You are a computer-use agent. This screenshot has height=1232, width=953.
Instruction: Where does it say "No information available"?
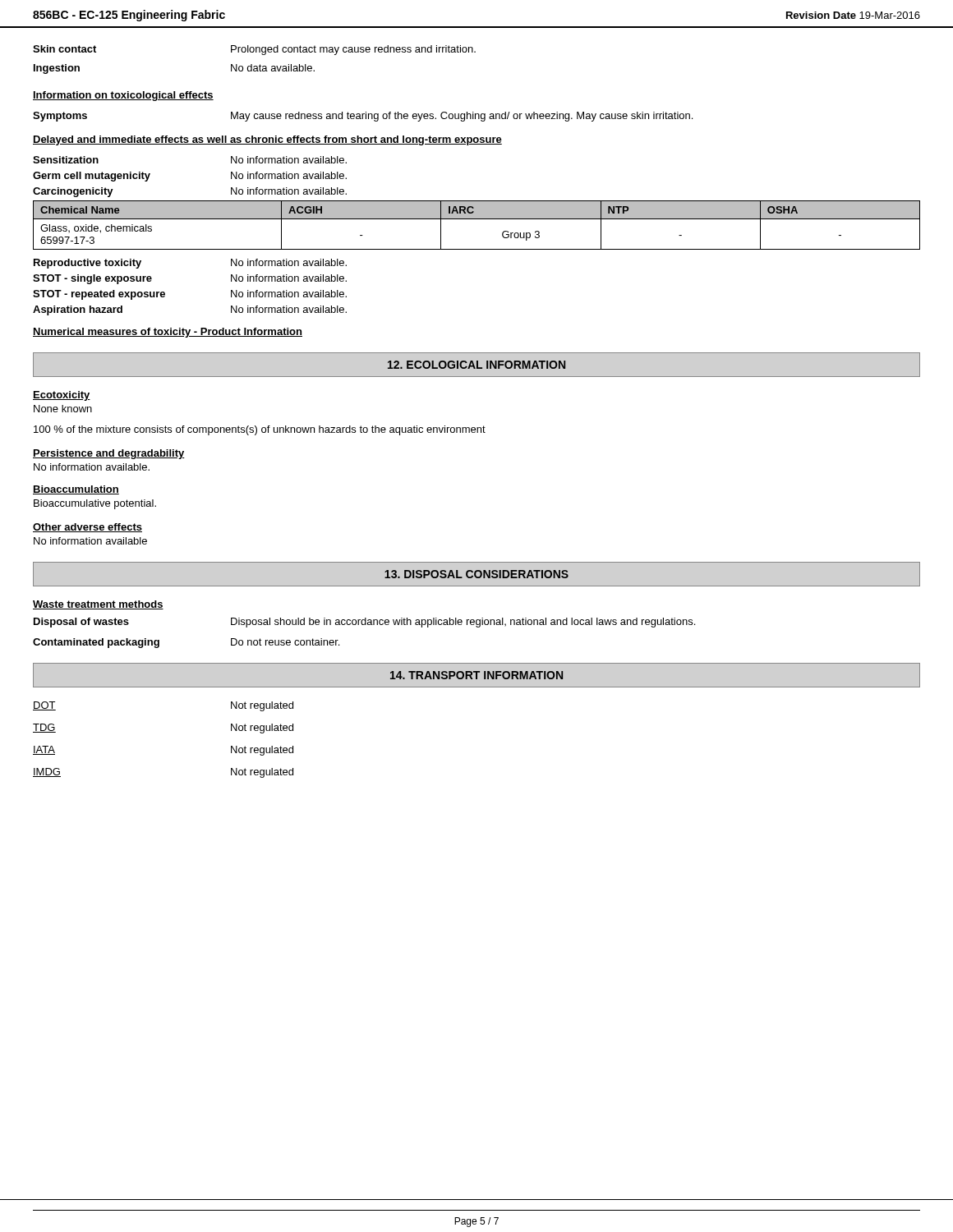[90, 541]
